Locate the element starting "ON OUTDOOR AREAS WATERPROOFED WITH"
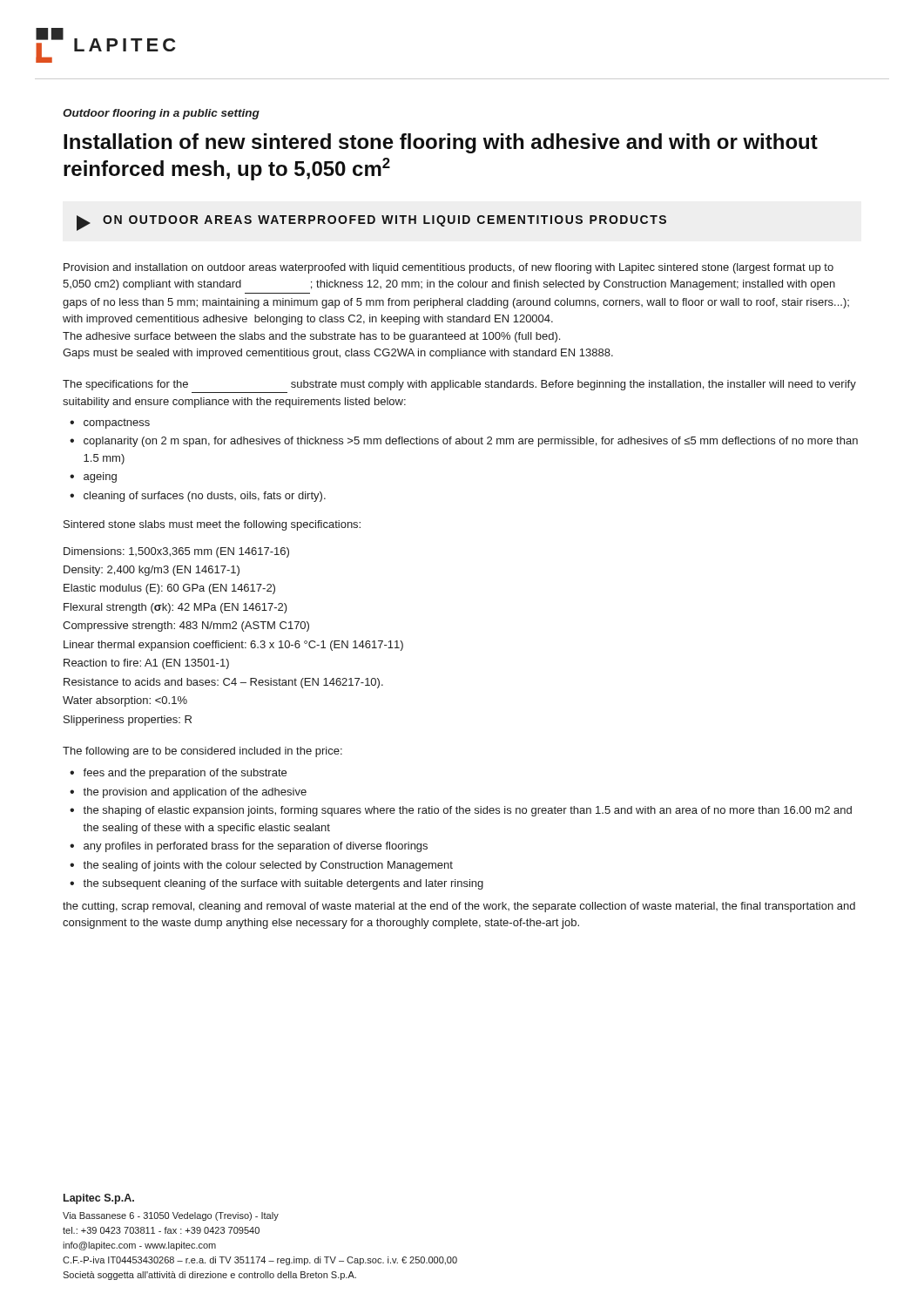The image size is (924, 1307). 372,221
